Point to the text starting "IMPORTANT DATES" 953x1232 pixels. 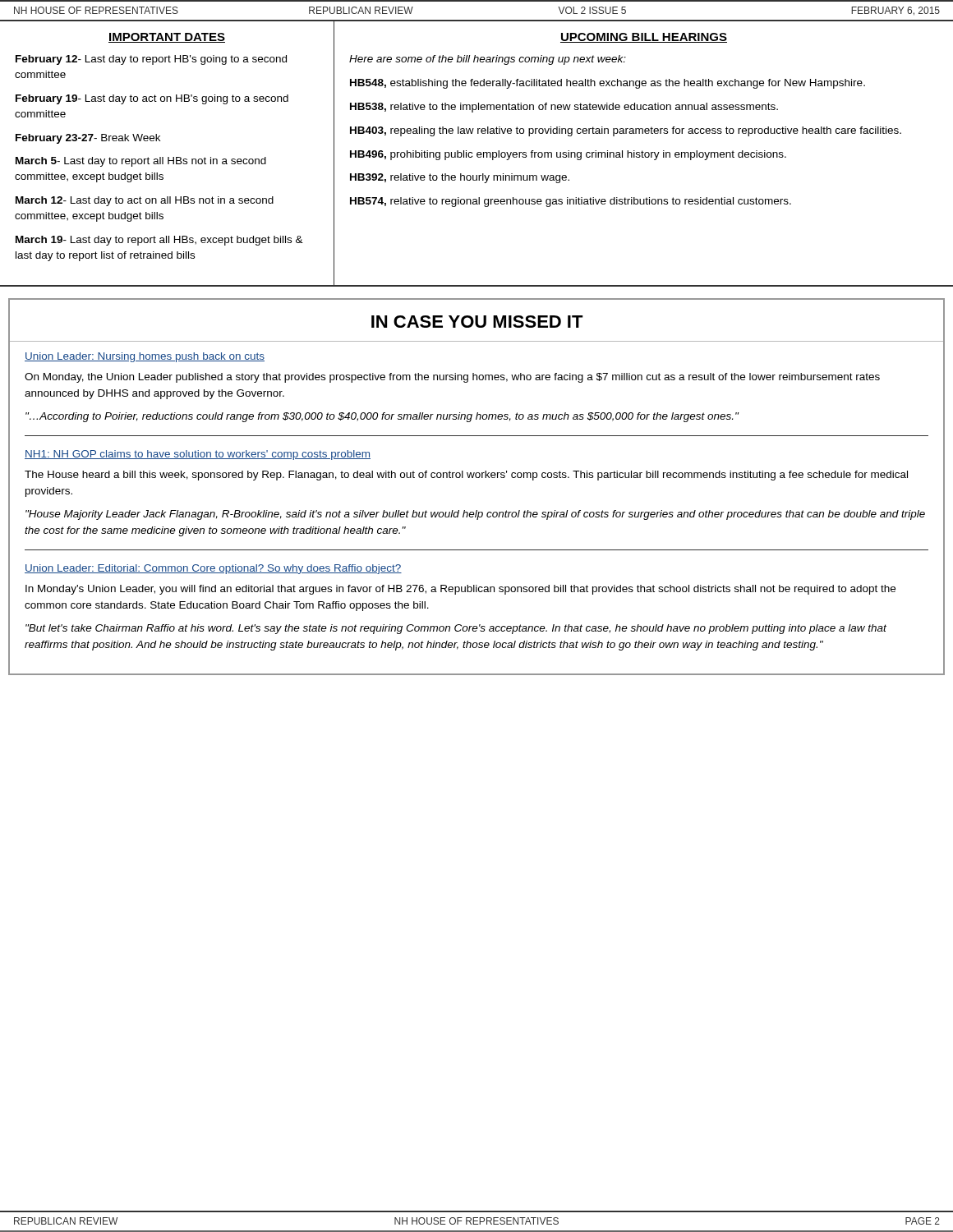point(167,37)
